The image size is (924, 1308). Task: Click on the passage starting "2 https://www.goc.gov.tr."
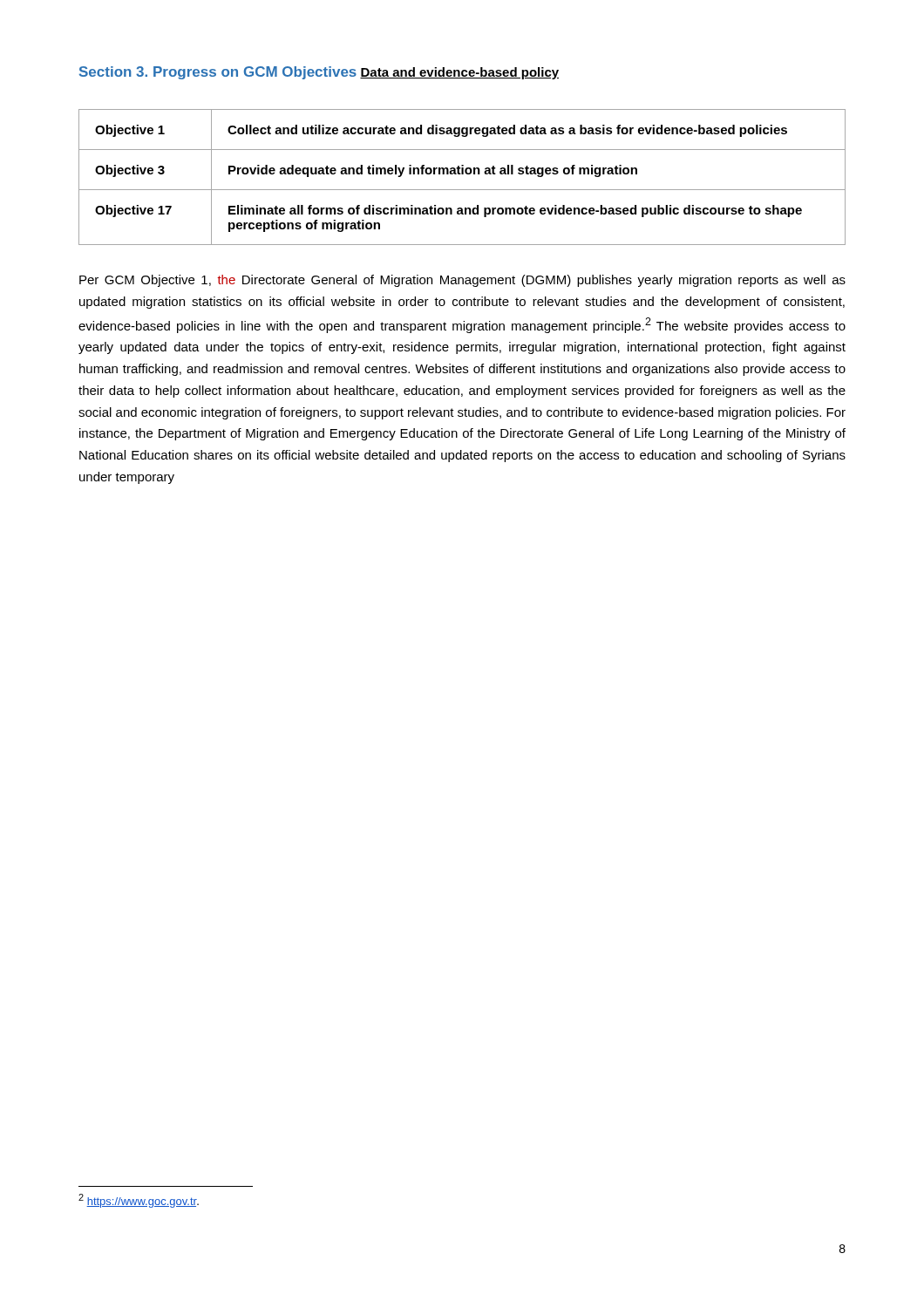139,1200
